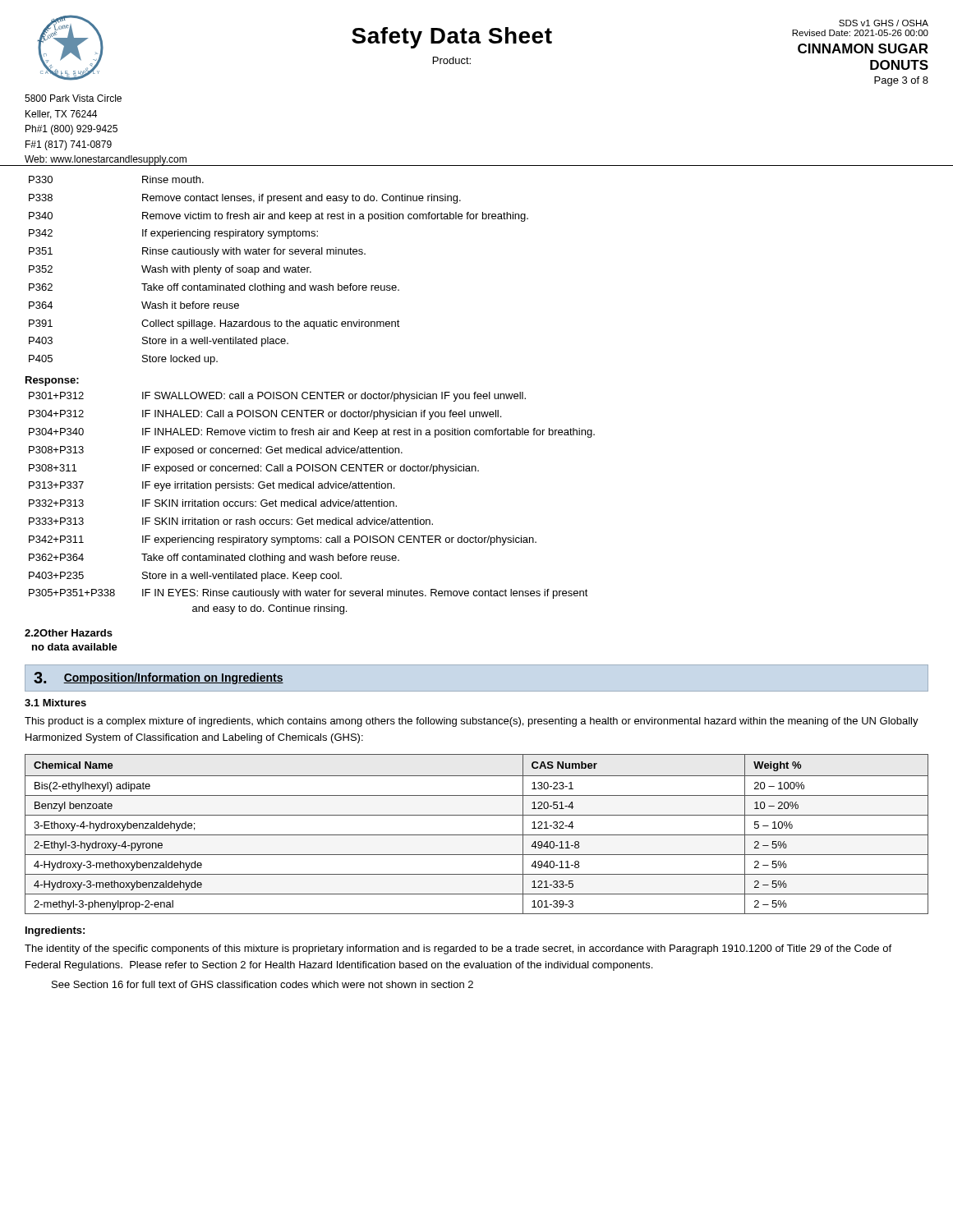Where is the passage that starts "5800 Park Vista Circle Keller, TX 76244 Ph#1"?

click(x=73, y=121)
